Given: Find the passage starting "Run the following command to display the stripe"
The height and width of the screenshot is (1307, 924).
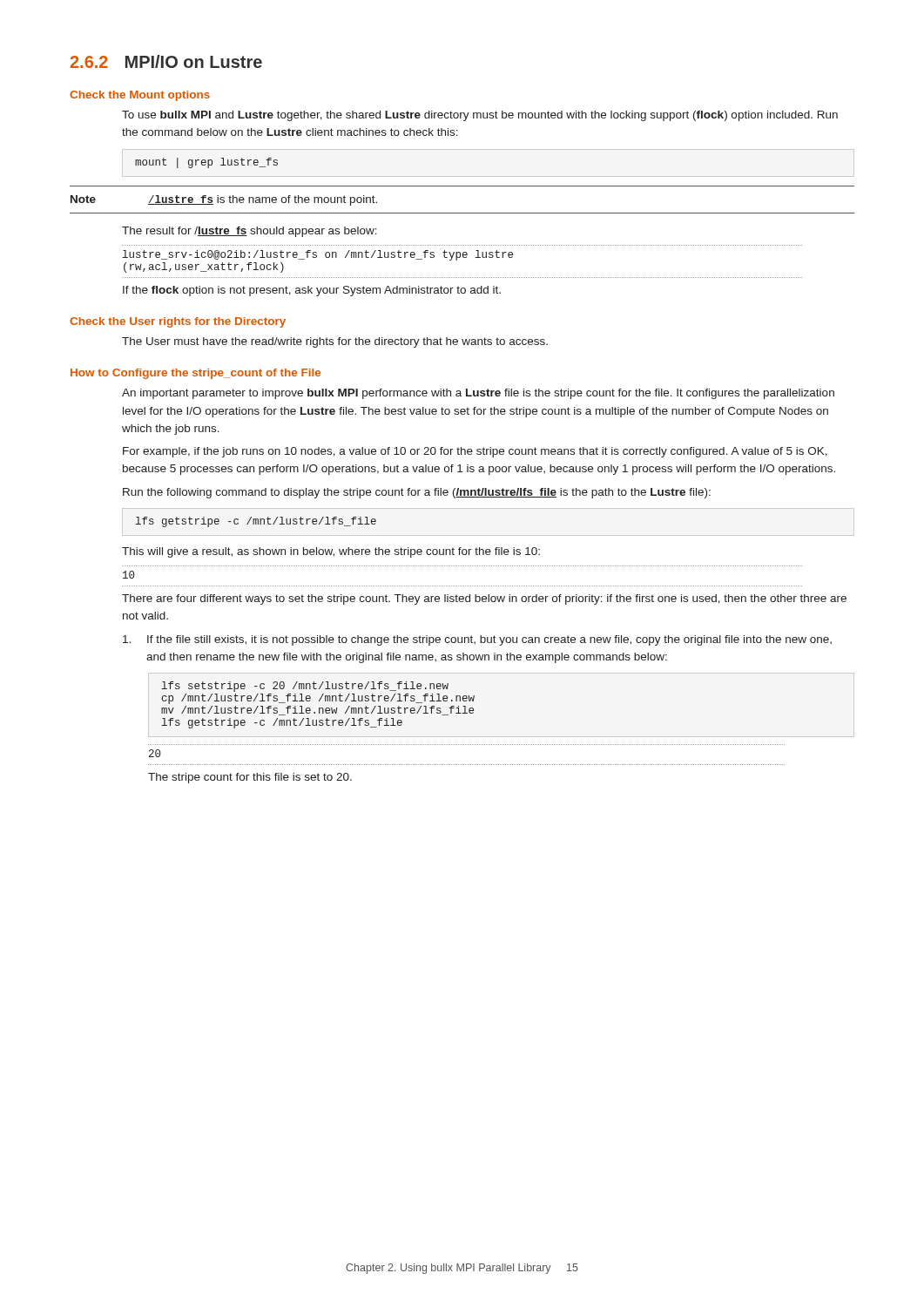Looking at the screenshot, I should point(417,491).
